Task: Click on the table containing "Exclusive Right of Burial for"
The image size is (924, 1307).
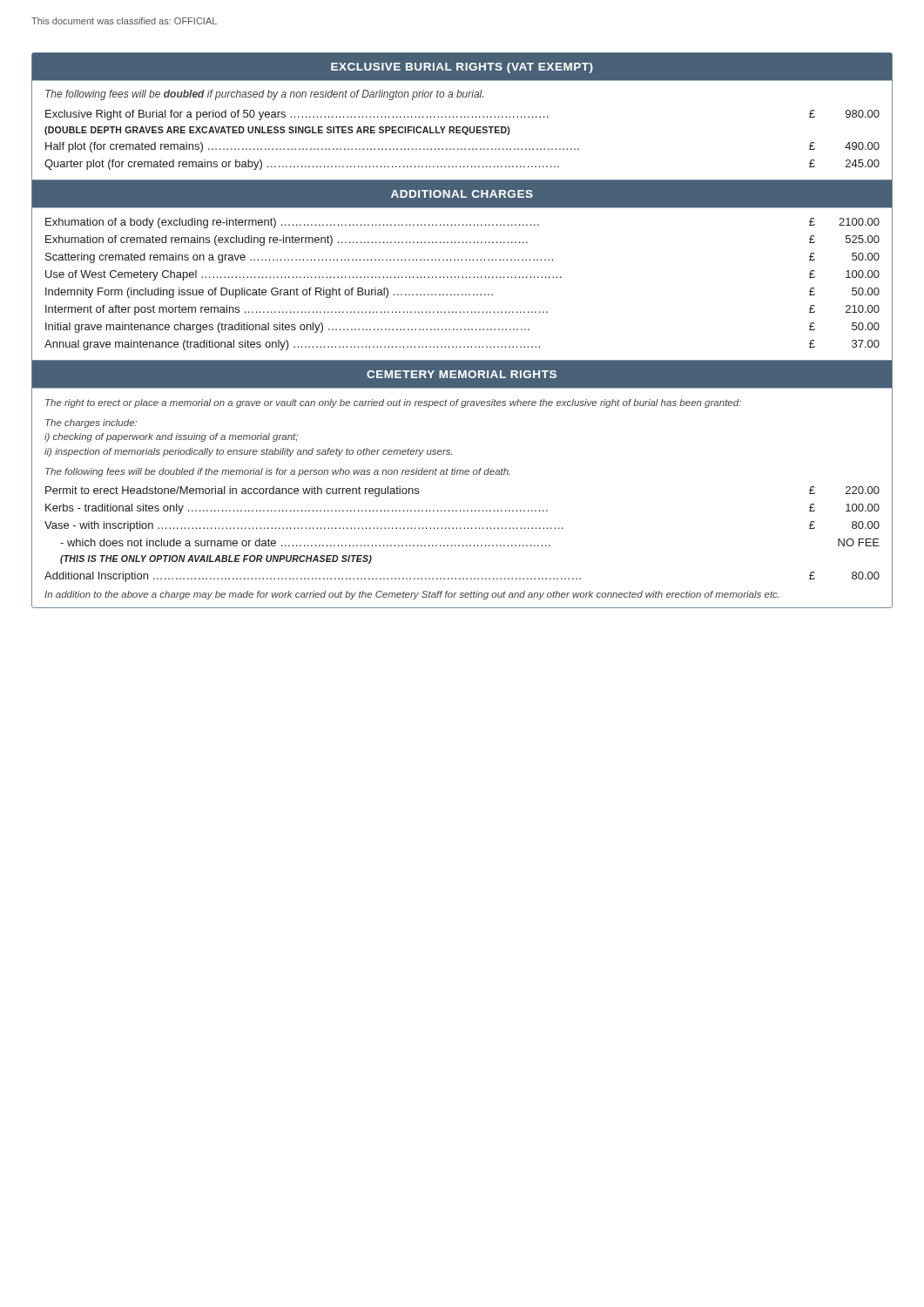Action: click(462, 139)
